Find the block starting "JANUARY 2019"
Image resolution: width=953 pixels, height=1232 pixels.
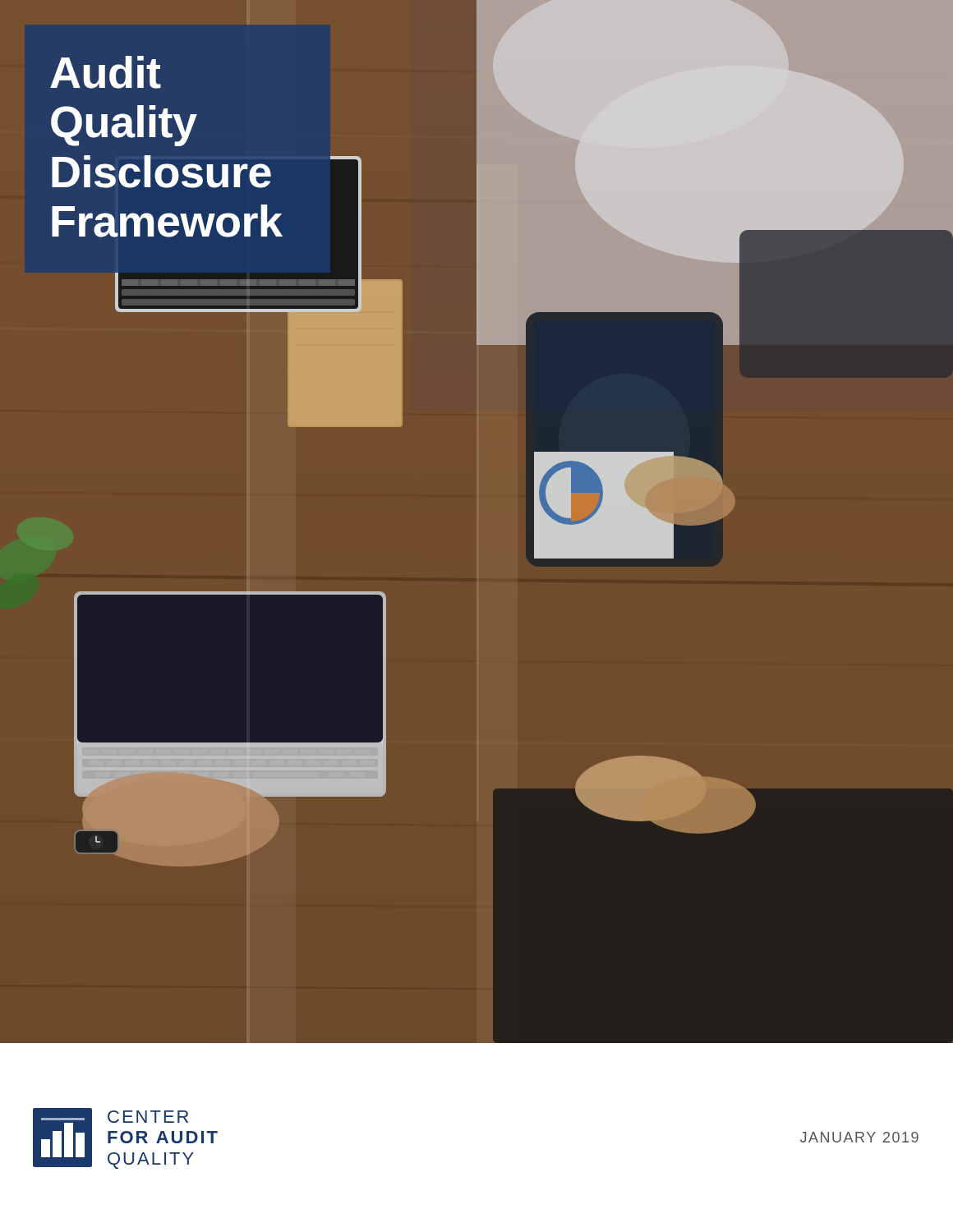860,1137
